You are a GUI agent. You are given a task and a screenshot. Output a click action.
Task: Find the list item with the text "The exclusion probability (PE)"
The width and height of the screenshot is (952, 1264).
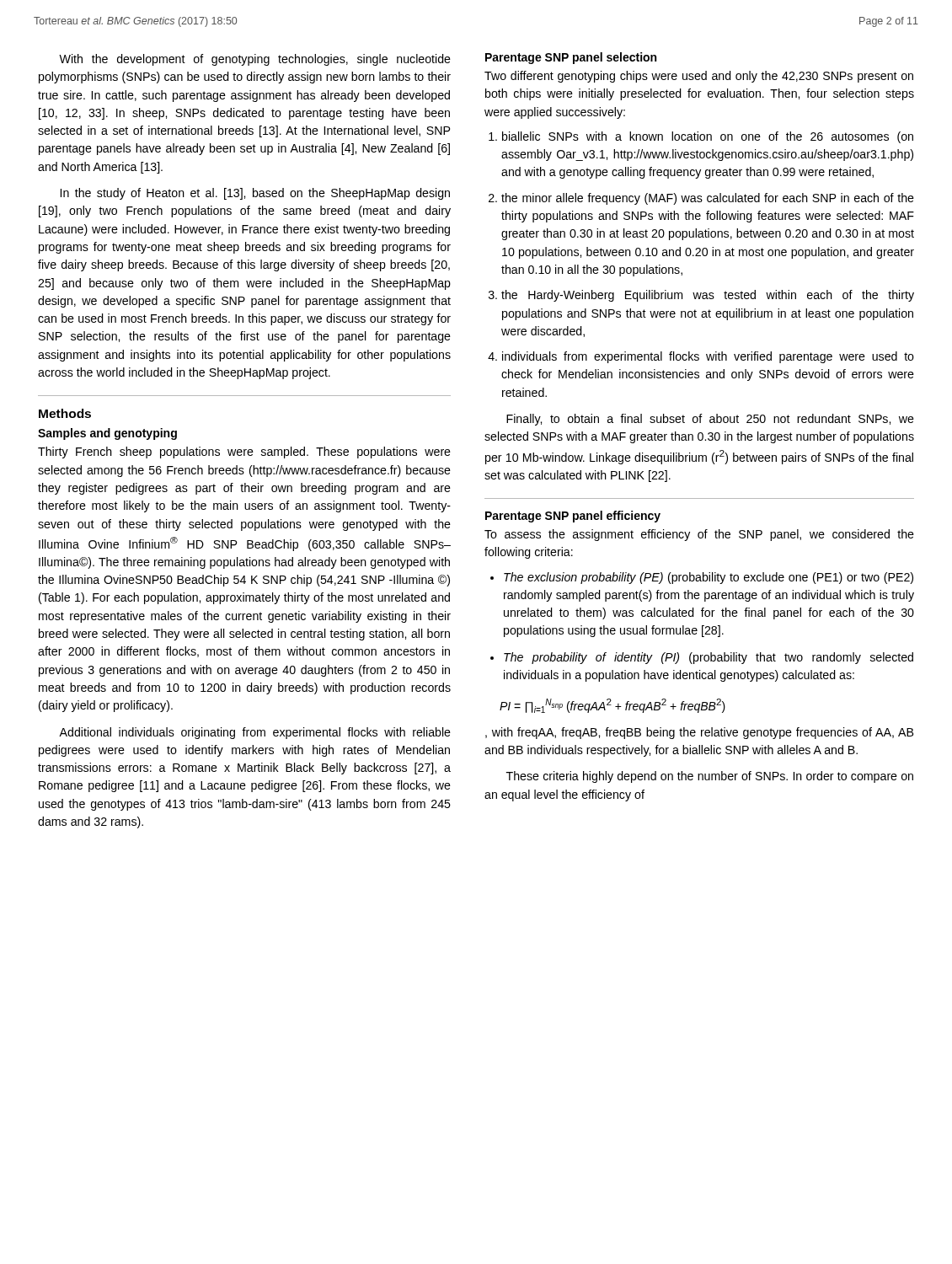709,604
